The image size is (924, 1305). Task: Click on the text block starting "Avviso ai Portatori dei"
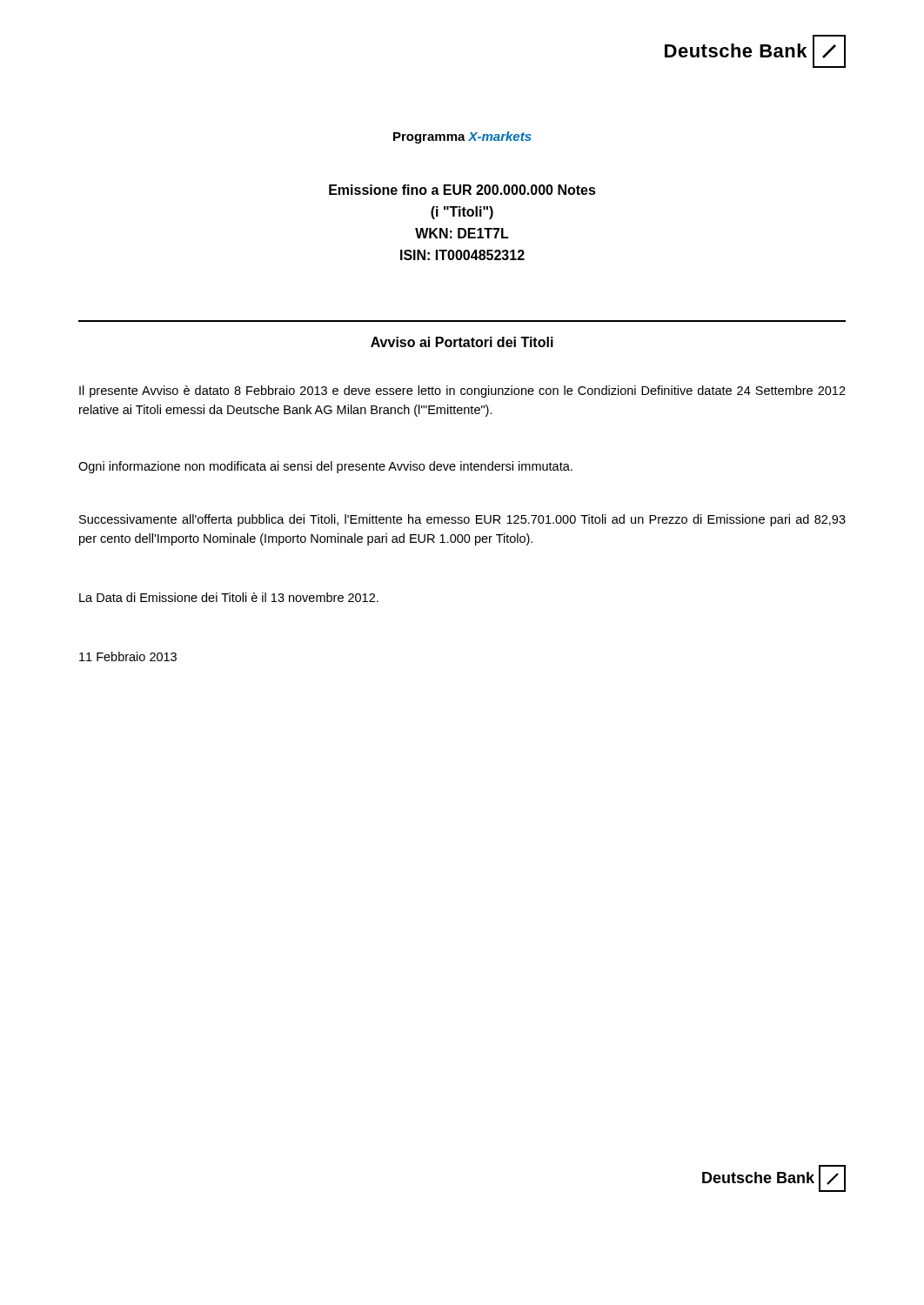[x=462, y=342]
